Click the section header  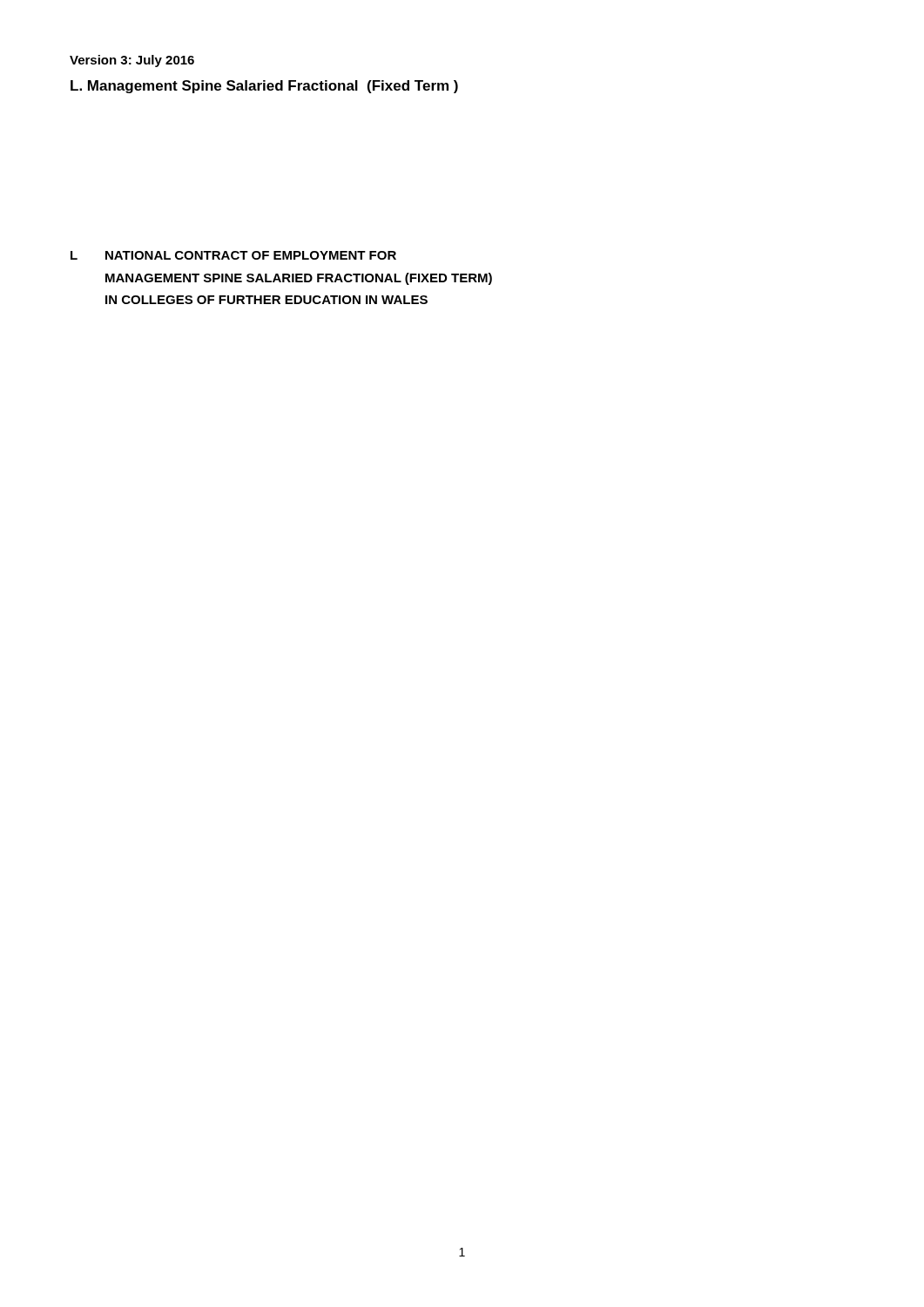tap(281, 277)
